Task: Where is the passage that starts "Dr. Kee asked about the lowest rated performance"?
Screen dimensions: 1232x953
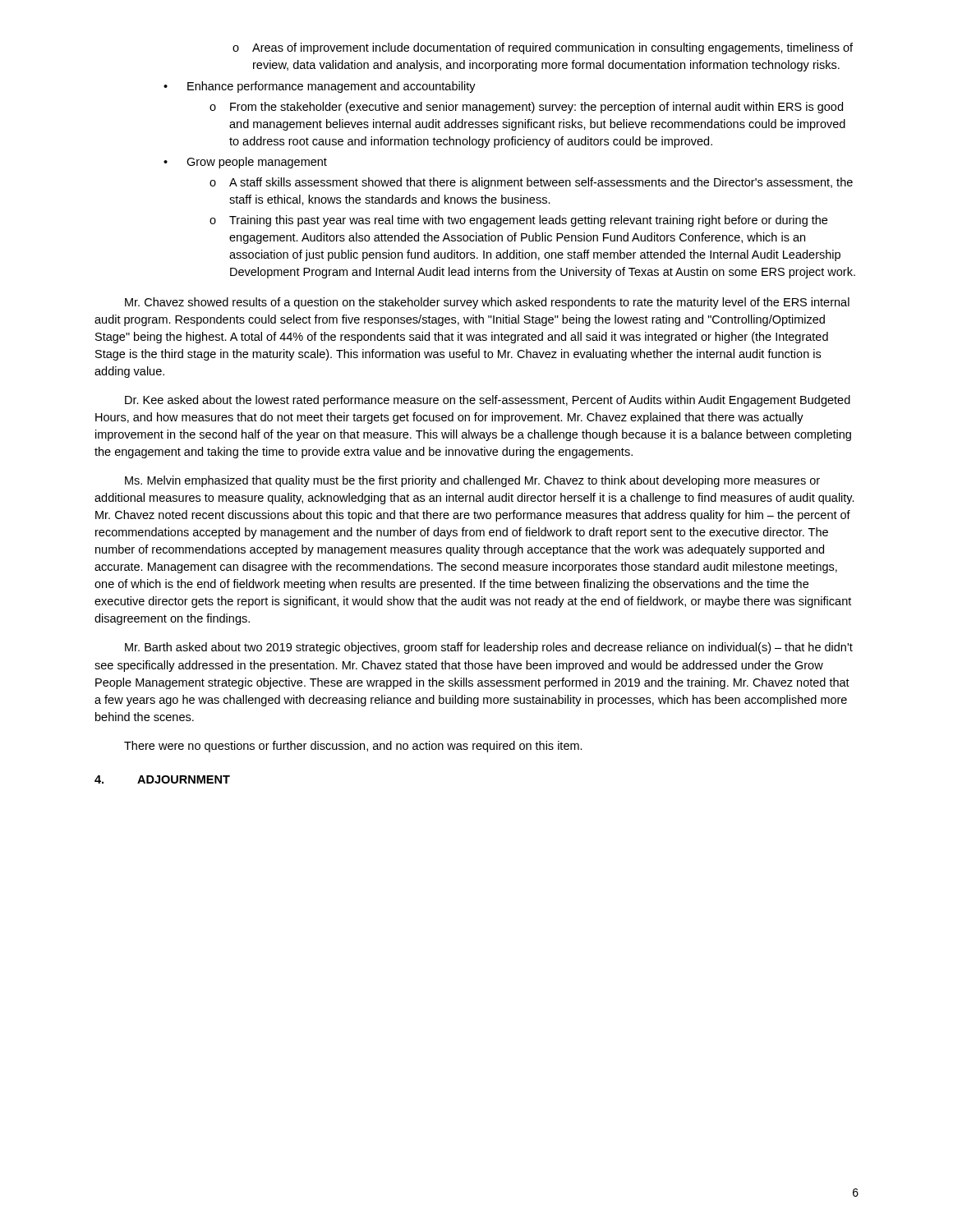Action: click(x=473, y=426)
